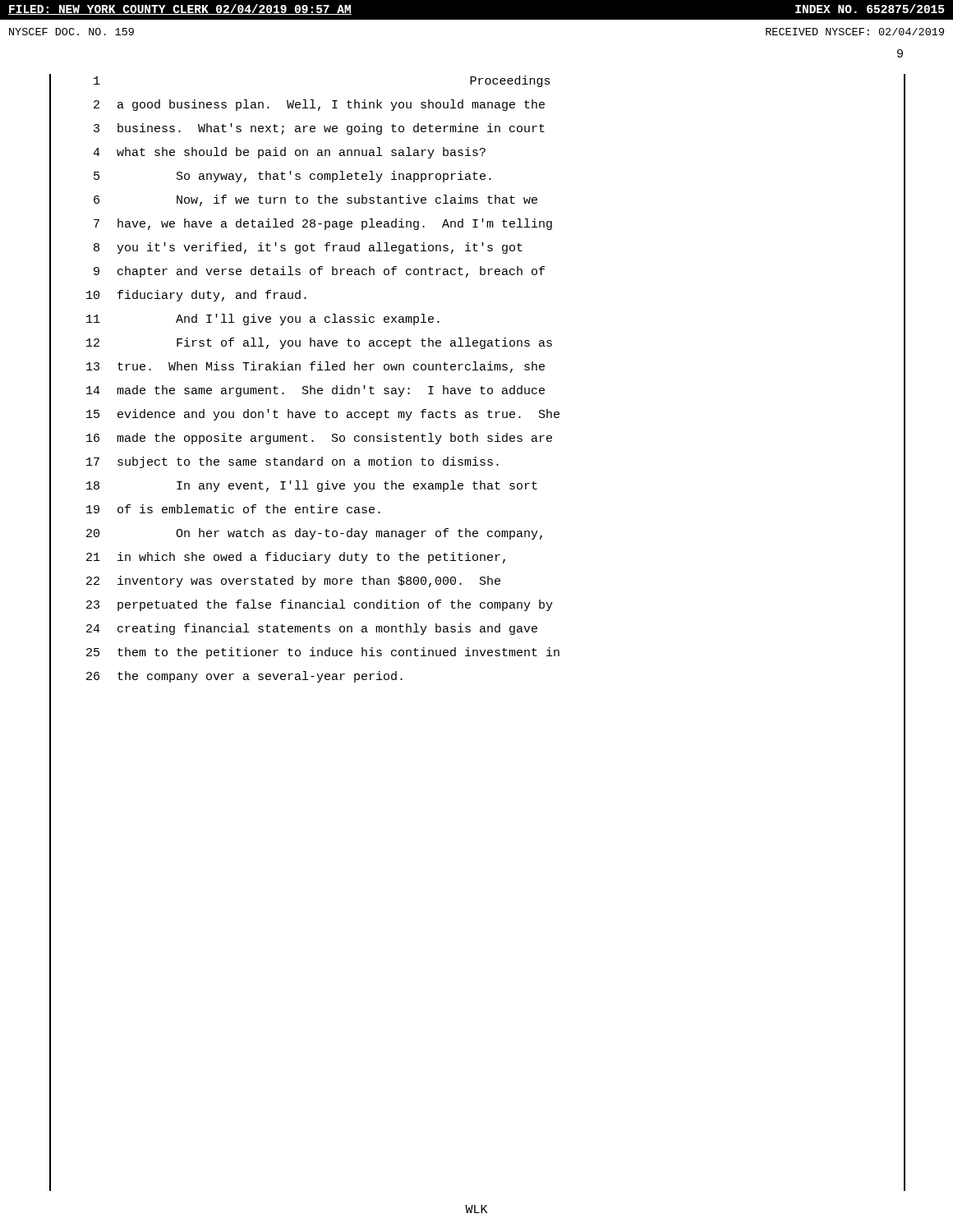This screenshot has width=953, height=1232.
Task: Find the passage starting "15 evidence and you"
Action: (x=477, y=415)
